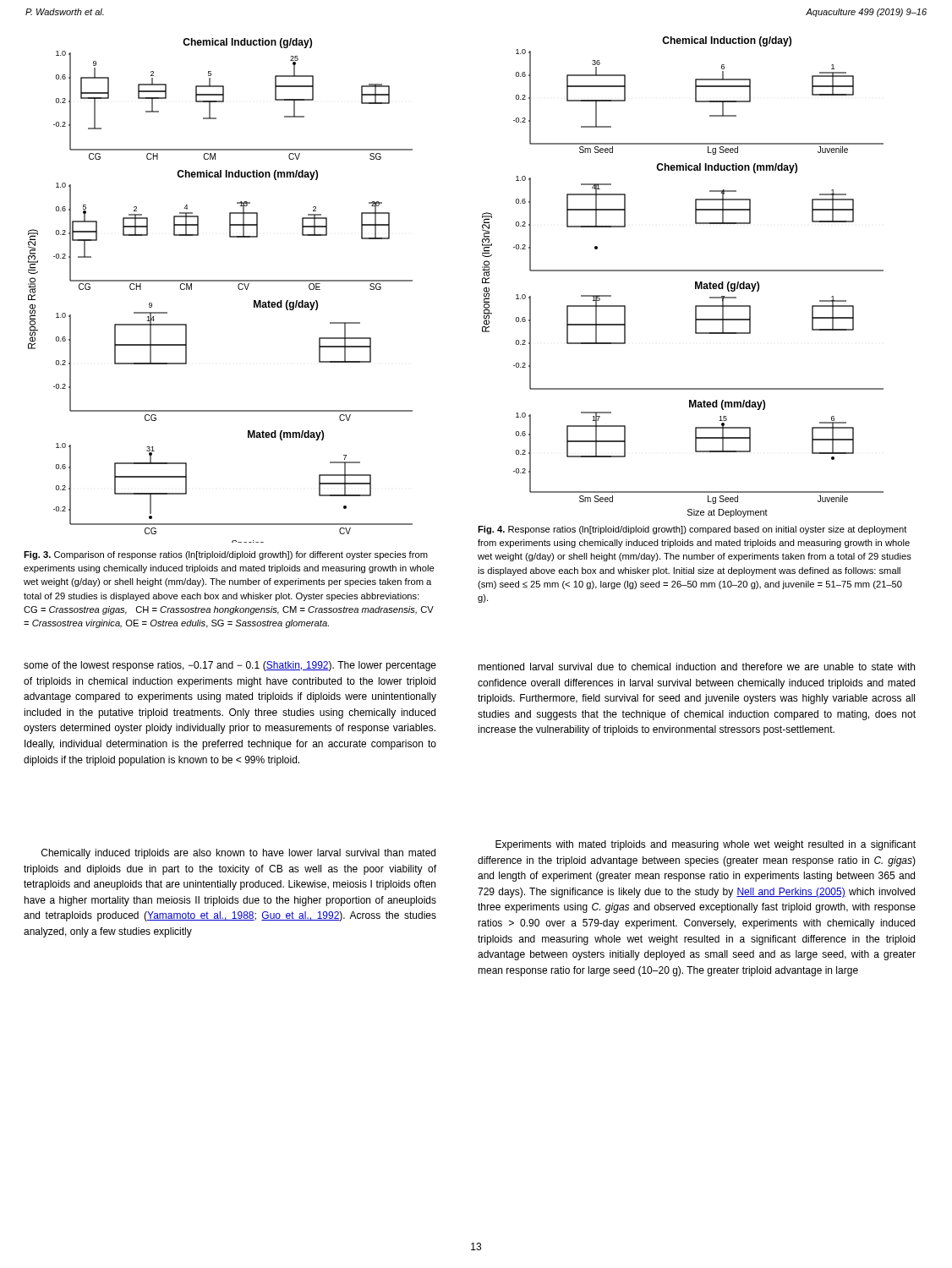Locate the block of text that opens with "some of the lowest response ratios,"

(x=230, y=712)
